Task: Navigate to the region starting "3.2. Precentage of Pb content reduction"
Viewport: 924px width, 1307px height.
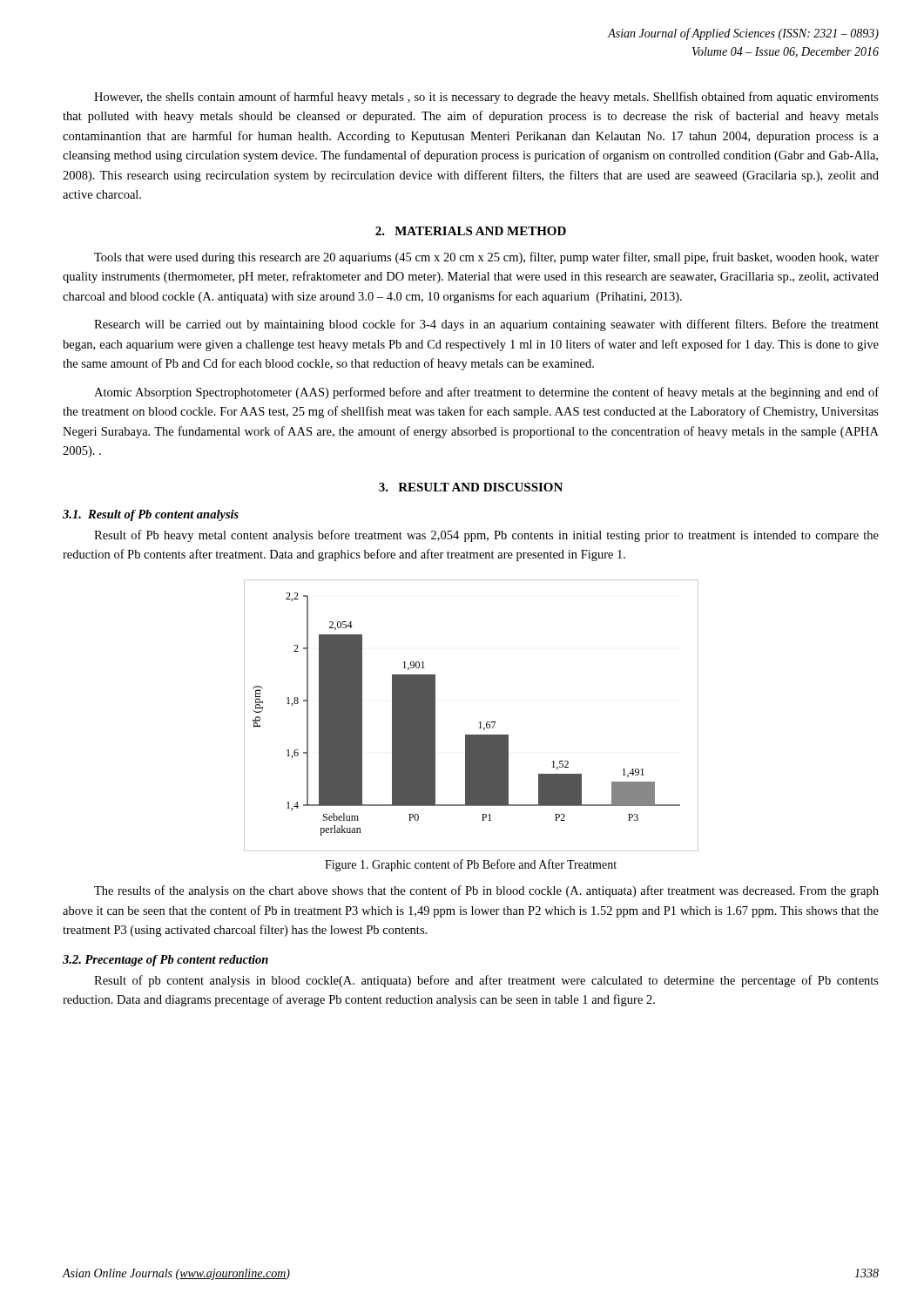Action: coord(166,959)
